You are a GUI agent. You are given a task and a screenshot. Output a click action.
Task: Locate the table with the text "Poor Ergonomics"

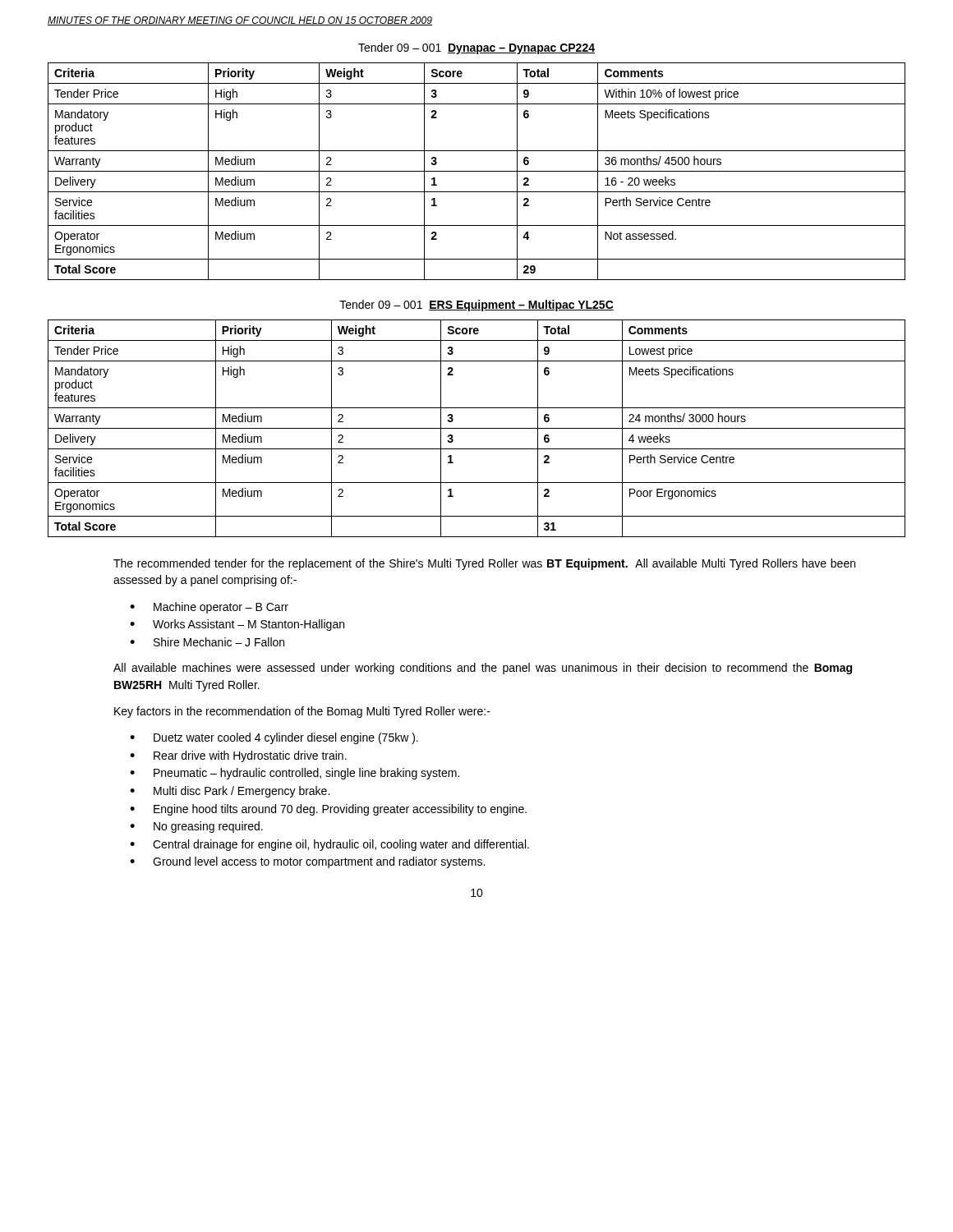pyautogui.click(x=476, y=428)
